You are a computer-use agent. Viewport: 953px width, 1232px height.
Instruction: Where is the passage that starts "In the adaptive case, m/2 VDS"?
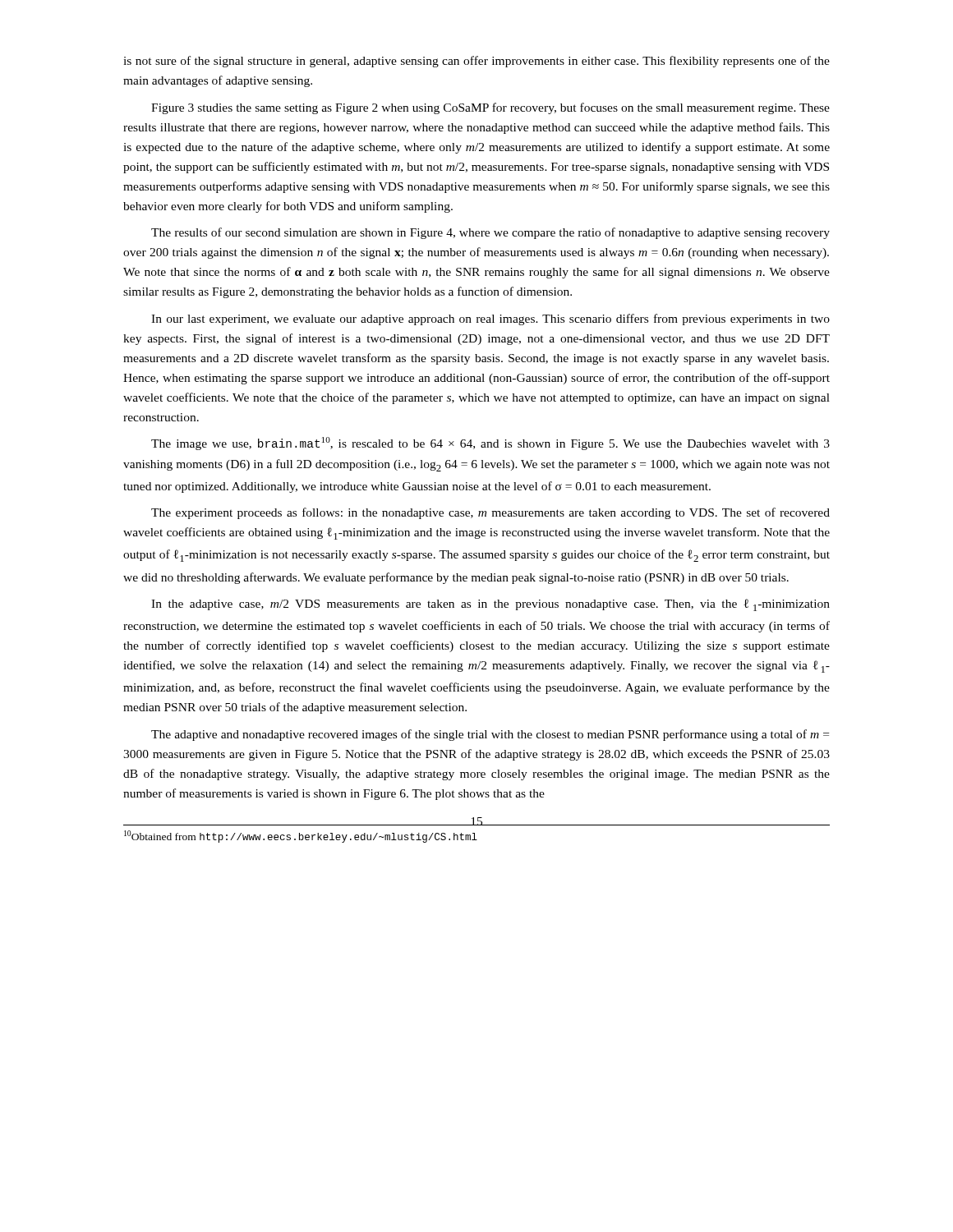(x=476, y=656)
